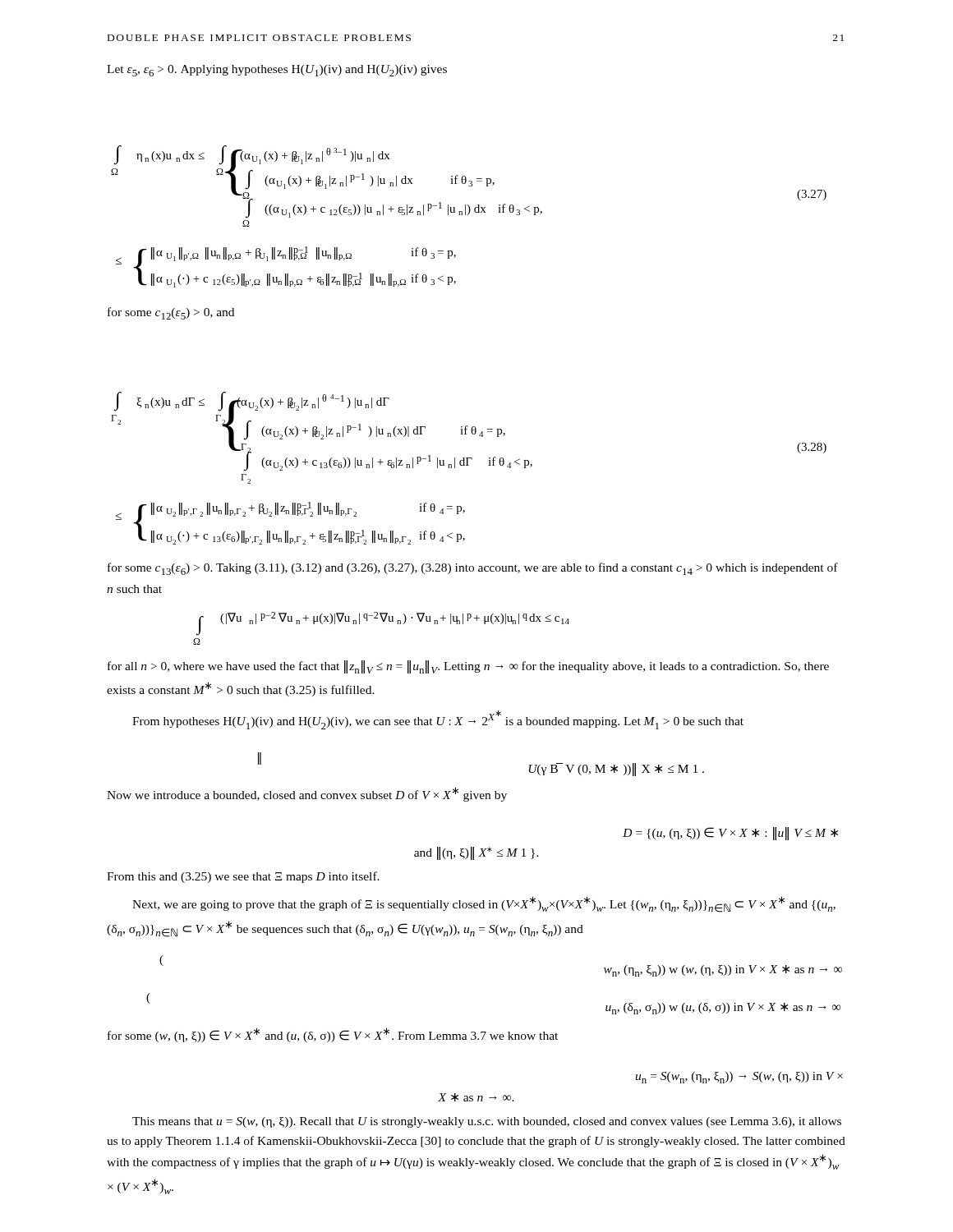The height and width of the screenshot is (1232, 953).
Task: Select the region starting "This means that u = S(w,"
Action: coord(476,1155)
